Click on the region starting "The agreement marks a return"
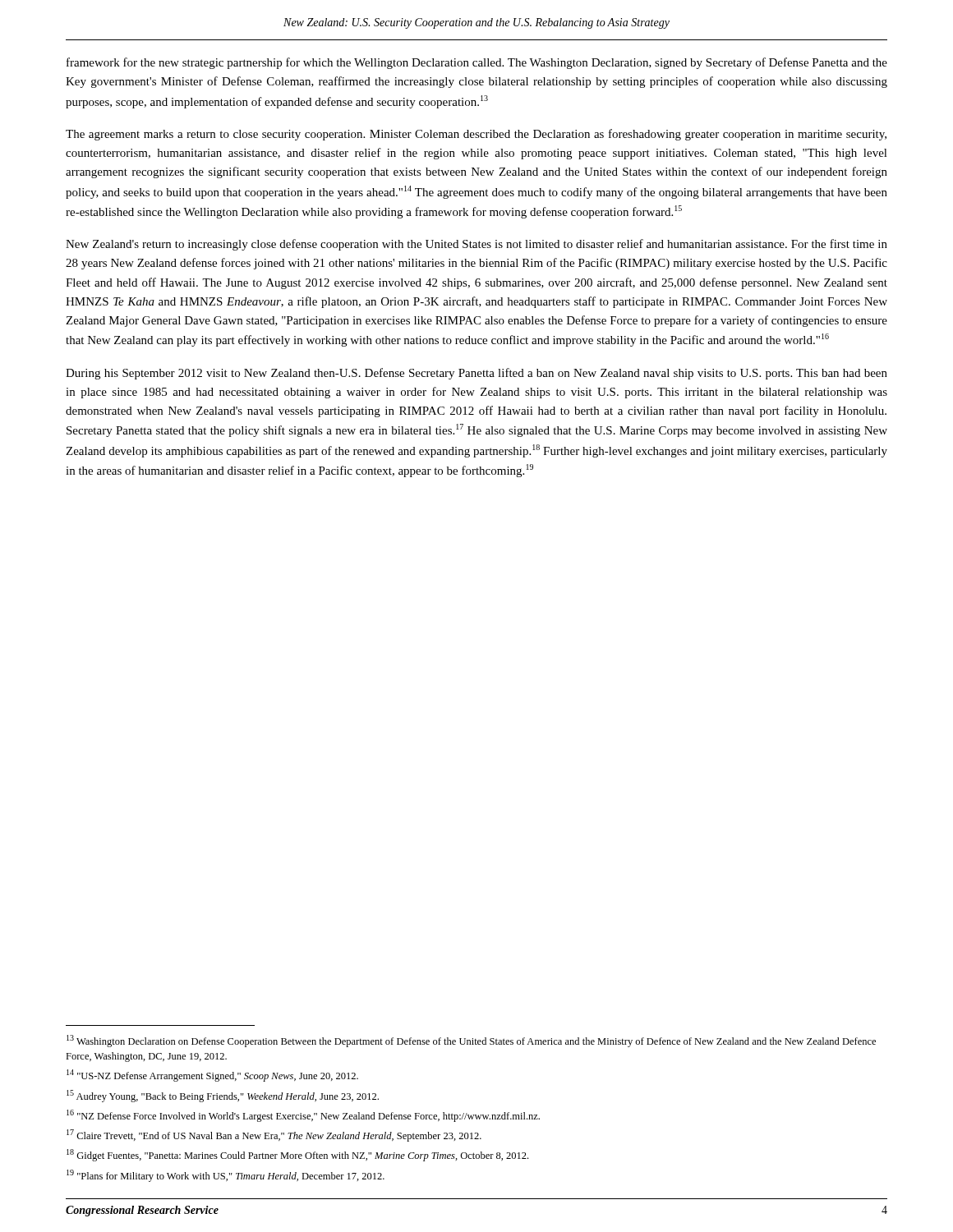953x1232 pixels. (476, 173)
